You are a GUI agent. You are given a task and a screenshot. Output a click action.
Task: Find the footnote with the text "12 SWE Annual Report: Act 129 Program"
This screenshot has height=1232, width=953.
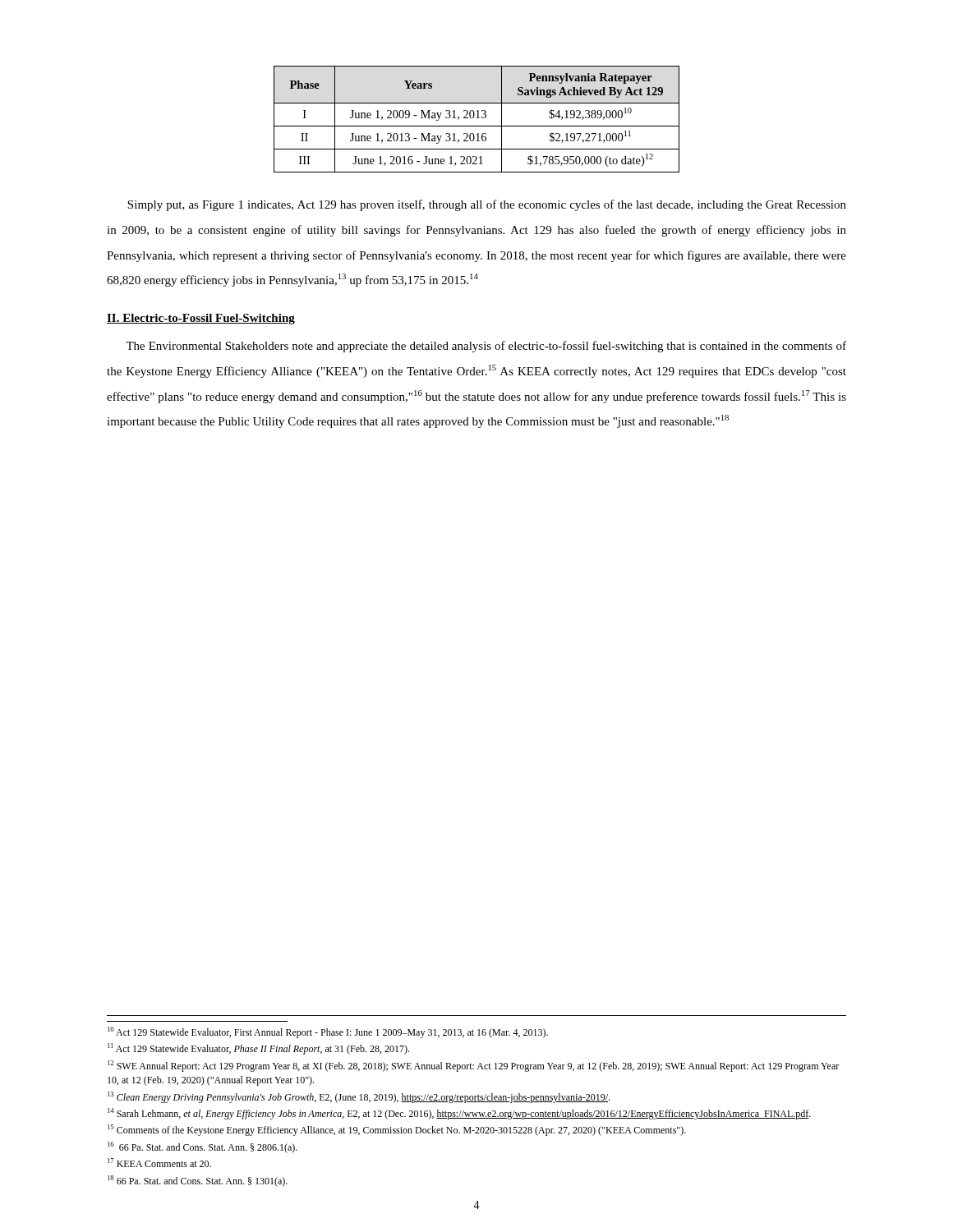point(473,1073)
